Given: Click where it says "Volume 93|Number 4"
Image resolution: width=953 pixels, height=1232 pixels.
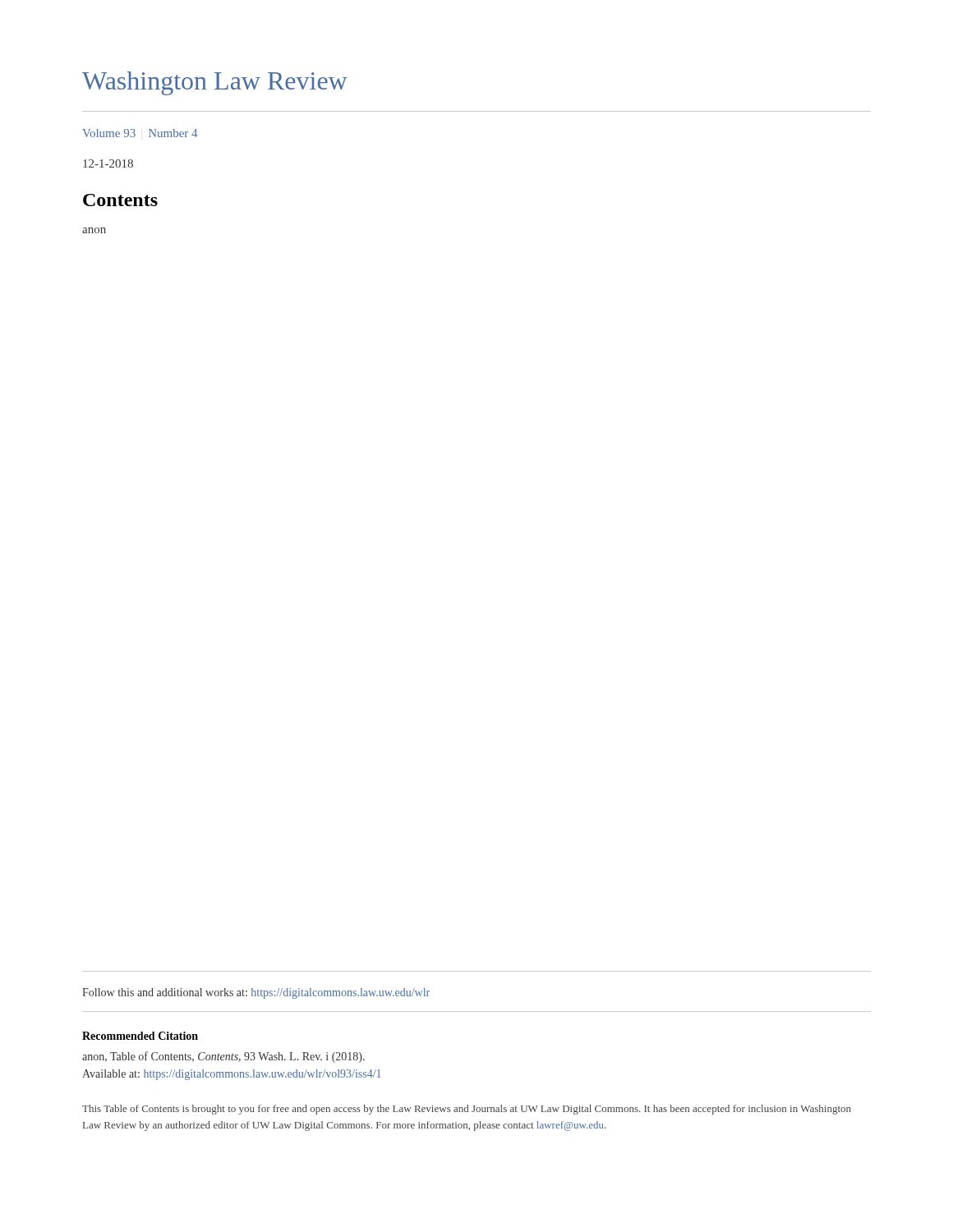Looking at the screenshot, I should tap(140, 133).
